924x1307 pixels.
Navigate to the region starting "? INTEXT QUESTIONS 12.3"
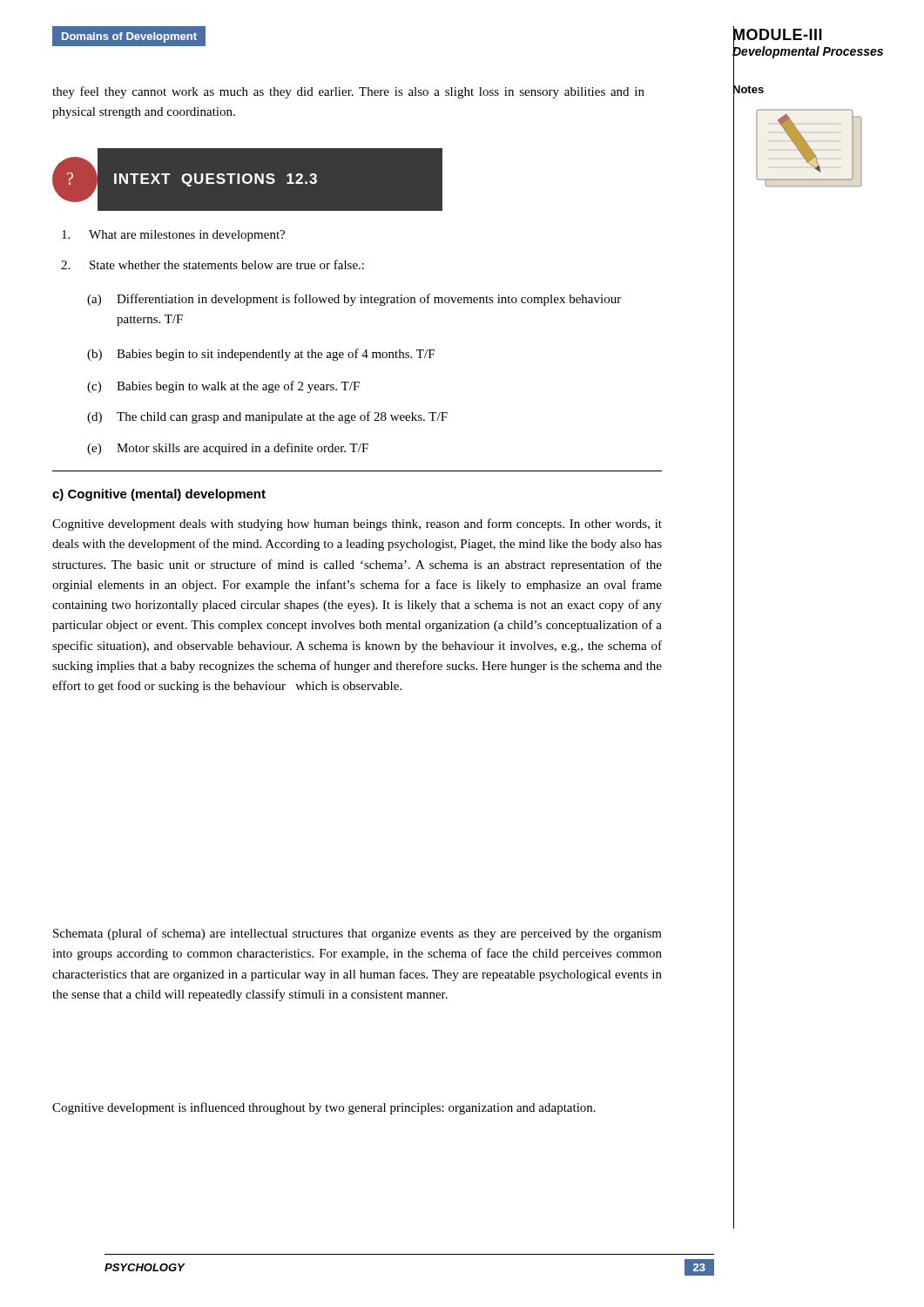point(348,179)
